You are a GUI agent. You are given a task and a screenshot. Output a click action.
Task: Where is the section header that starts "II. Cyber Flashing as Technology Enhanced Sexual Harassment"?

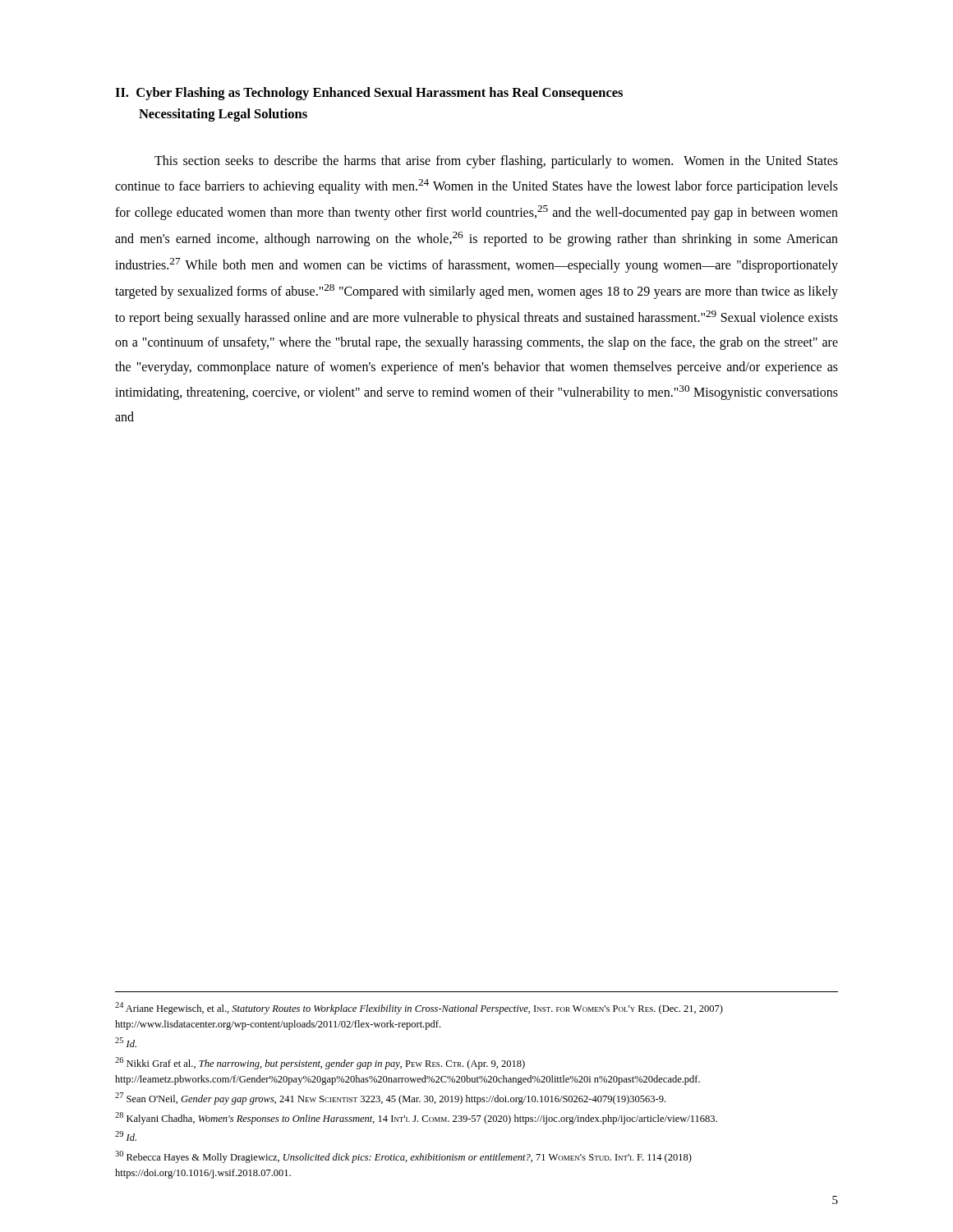pos(369,103)
